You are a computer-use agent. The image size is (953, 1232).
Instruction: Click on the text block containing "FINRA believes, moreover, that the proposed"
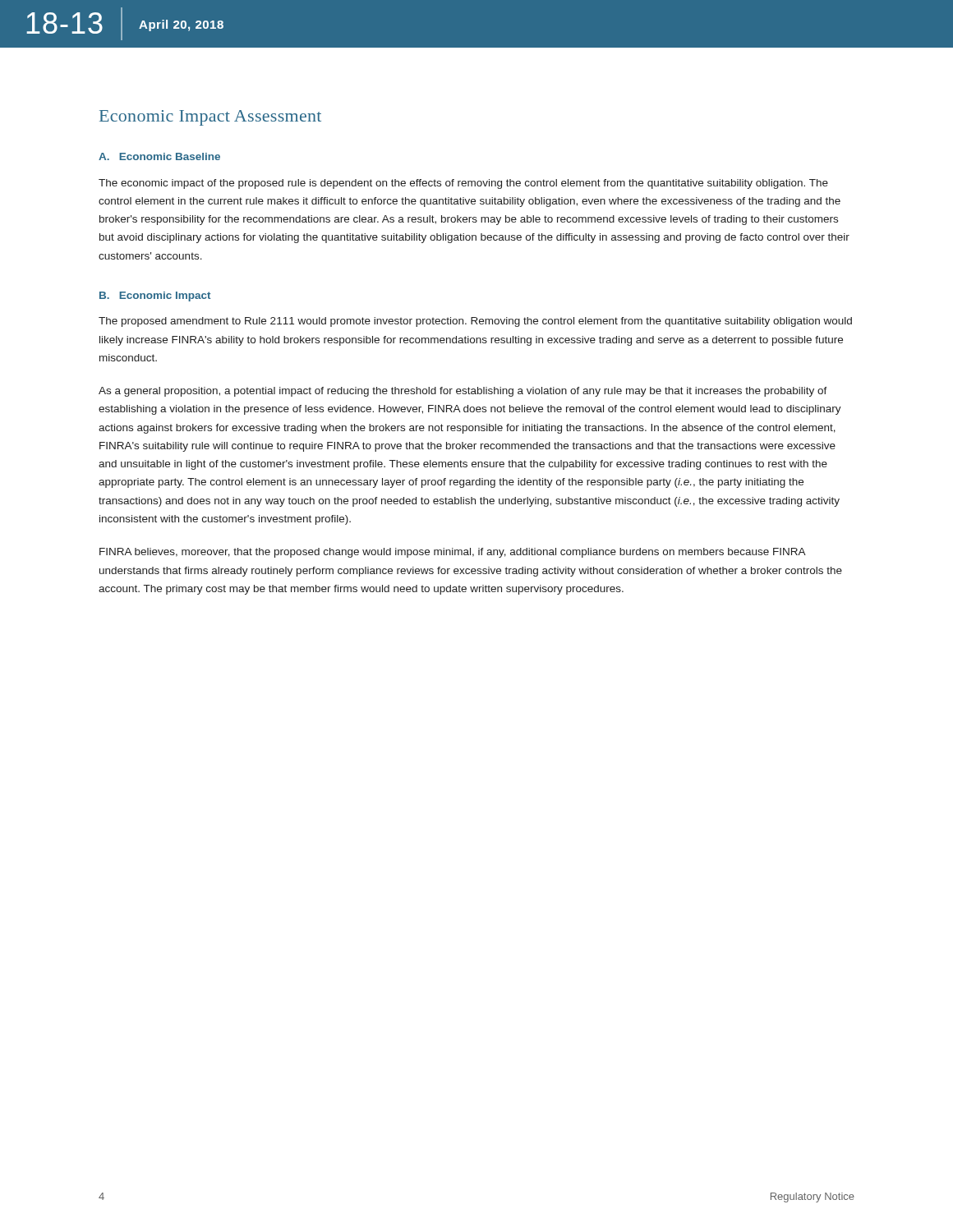coord(476,571)
